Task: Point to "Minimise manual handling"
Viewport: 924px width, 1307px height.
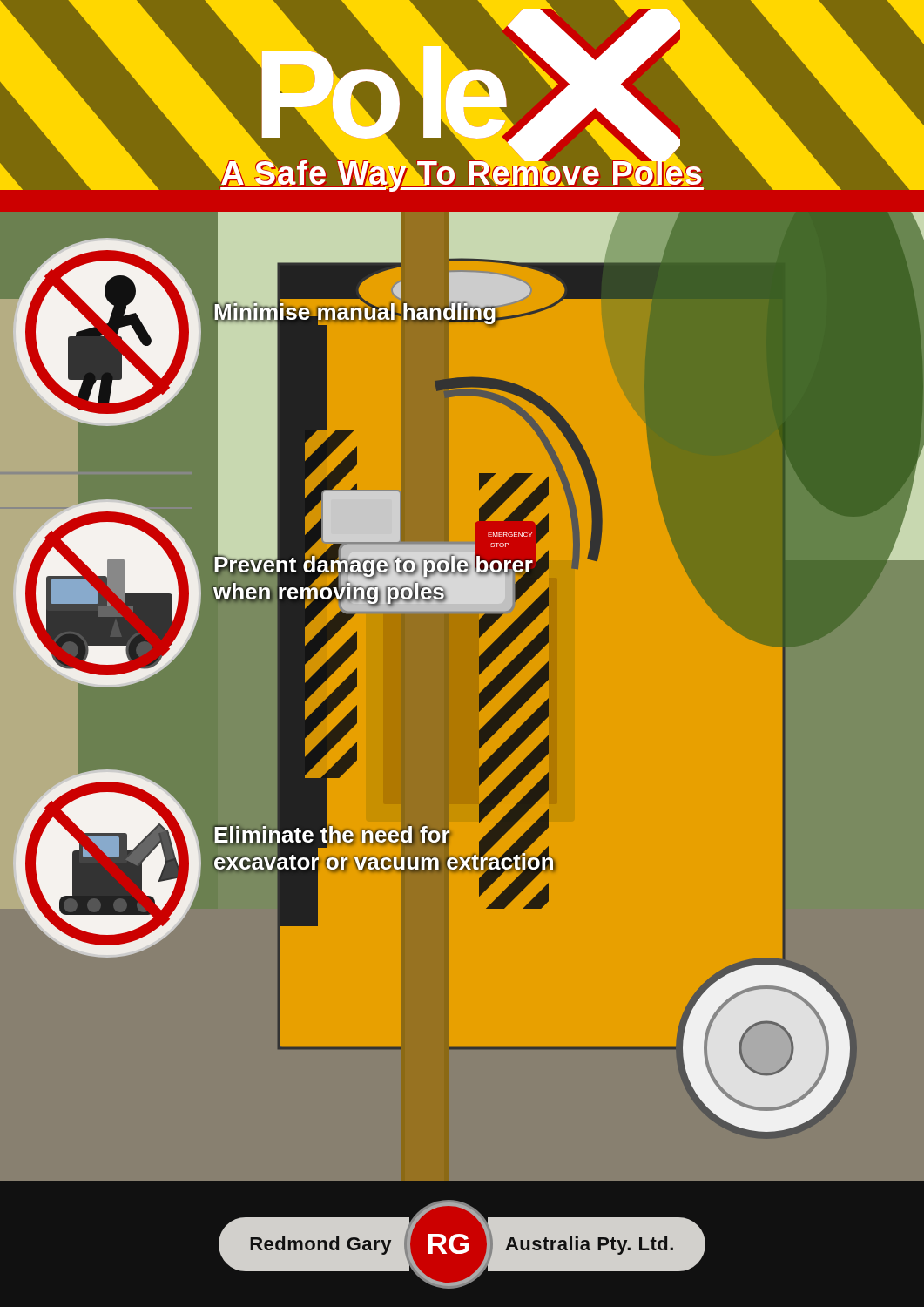Action: (355, 312)
